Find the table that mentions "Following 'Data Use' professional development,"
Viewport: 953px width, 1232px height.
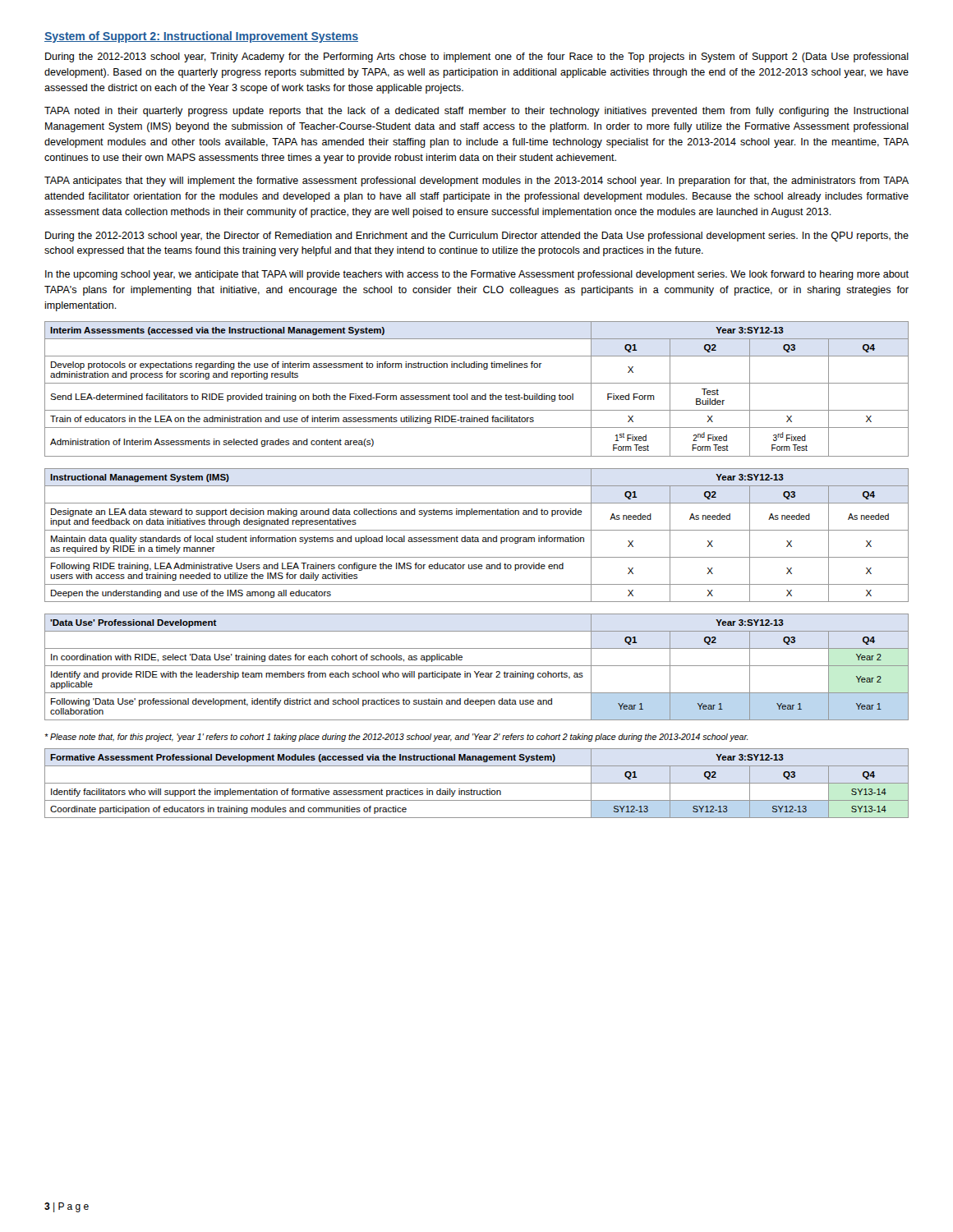476,667
